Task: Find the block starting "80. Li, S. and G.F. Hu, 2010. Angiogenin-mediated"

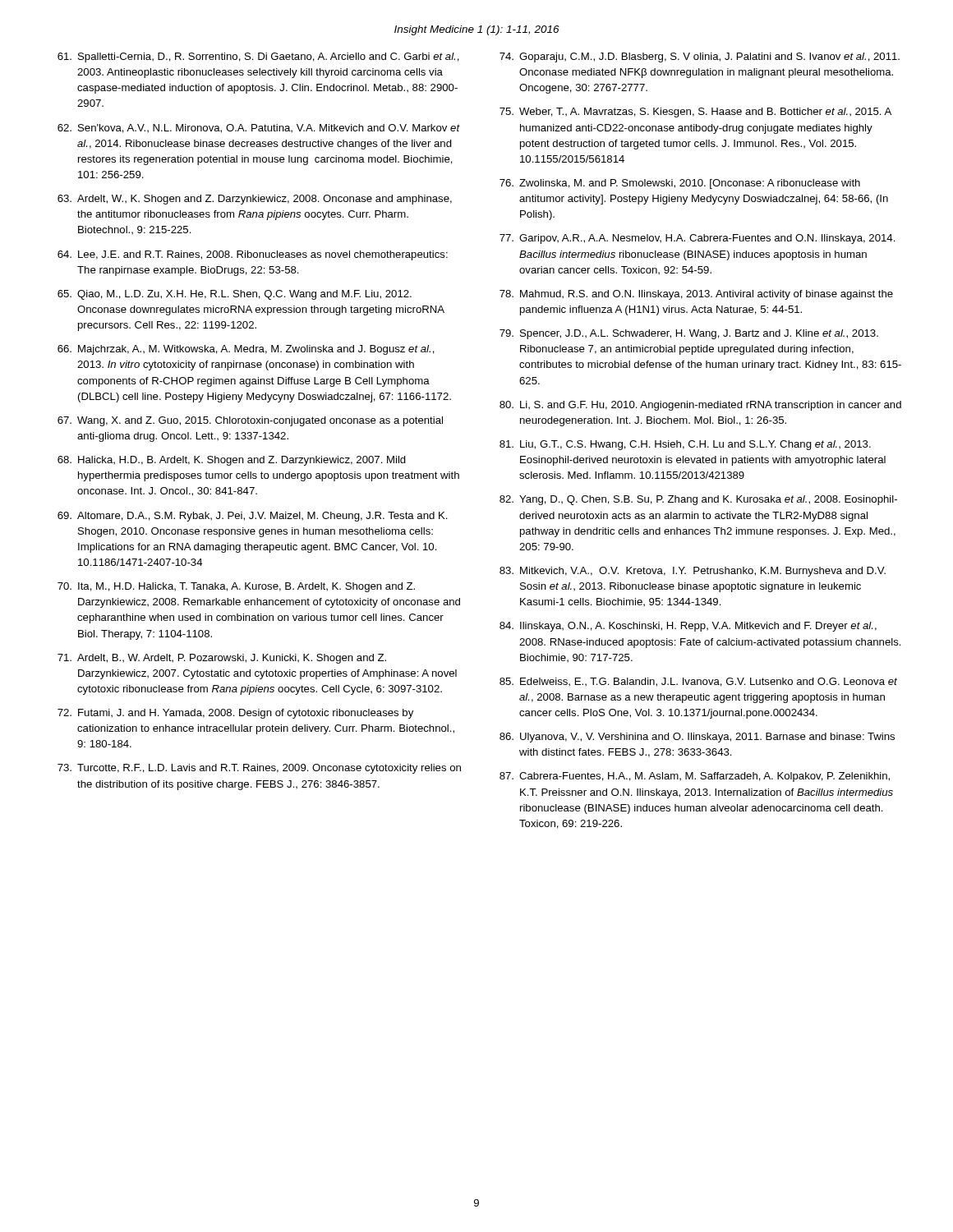Action: click(698, 412)
